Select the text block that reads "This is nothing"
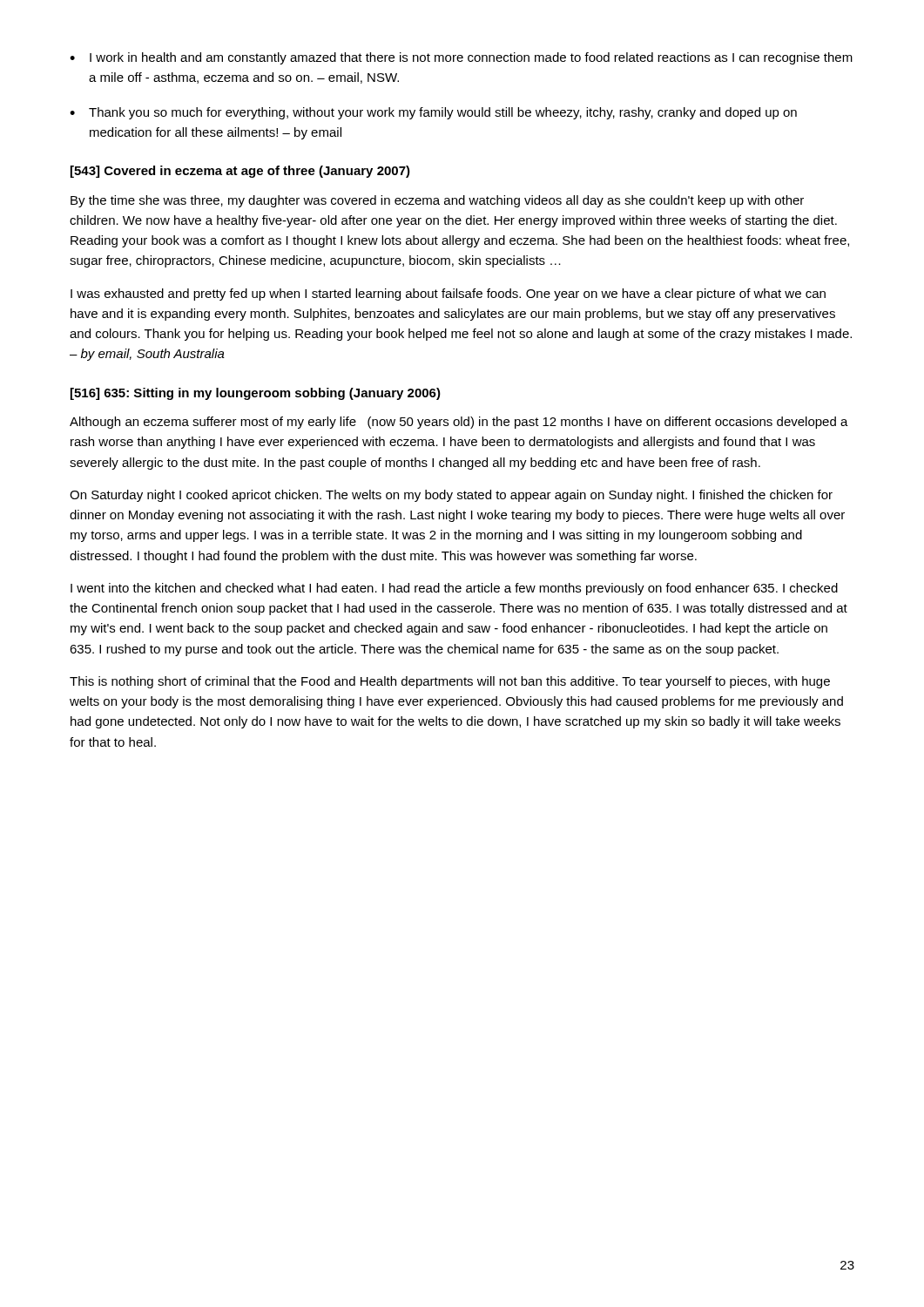This screenshot has width=924, height=1307. [x=457, y=711]
